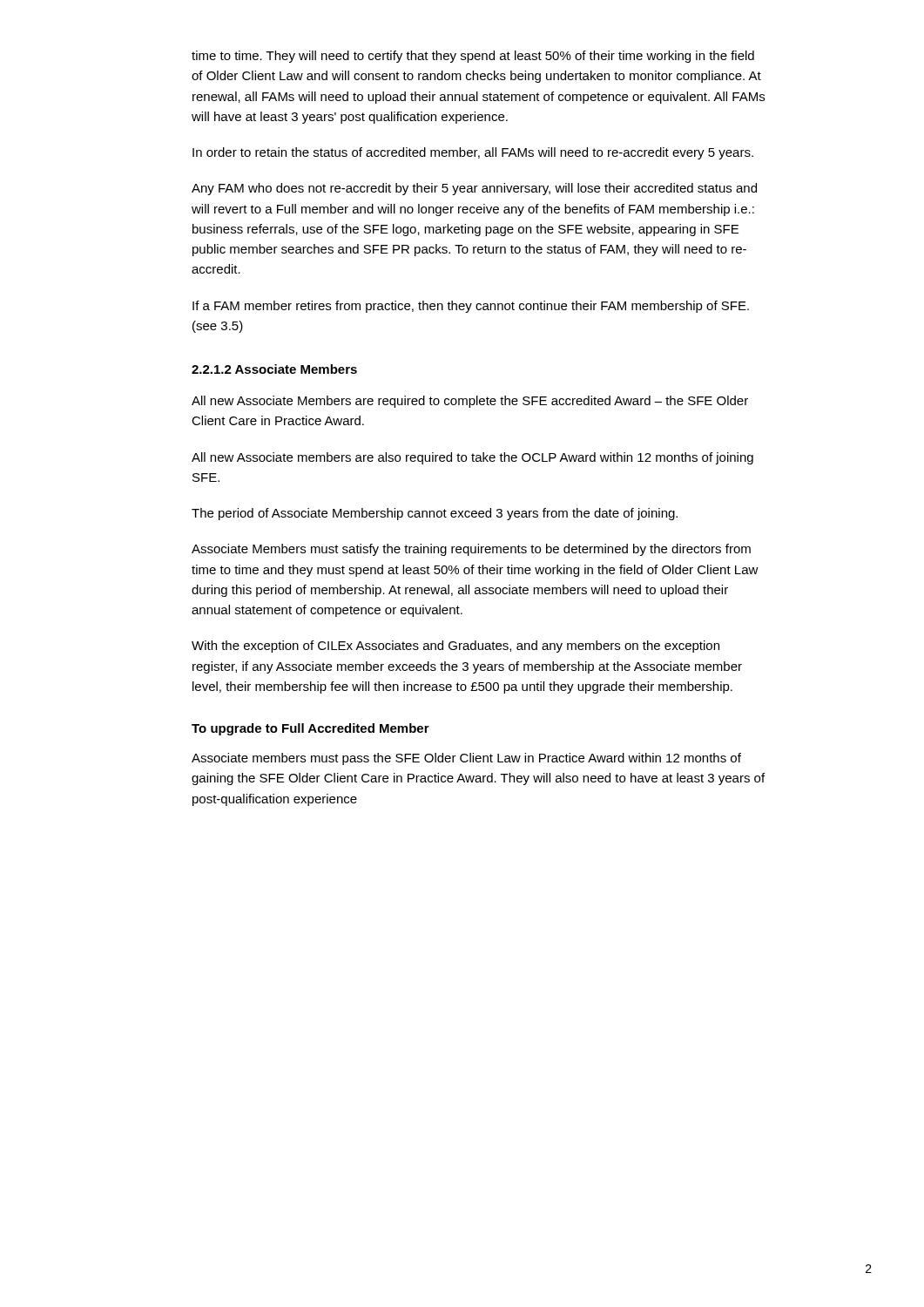Select the text block that reads "The period of"
Viewport: 924px width, 1307px height.
pyautogui.click(x=435, y=513)
